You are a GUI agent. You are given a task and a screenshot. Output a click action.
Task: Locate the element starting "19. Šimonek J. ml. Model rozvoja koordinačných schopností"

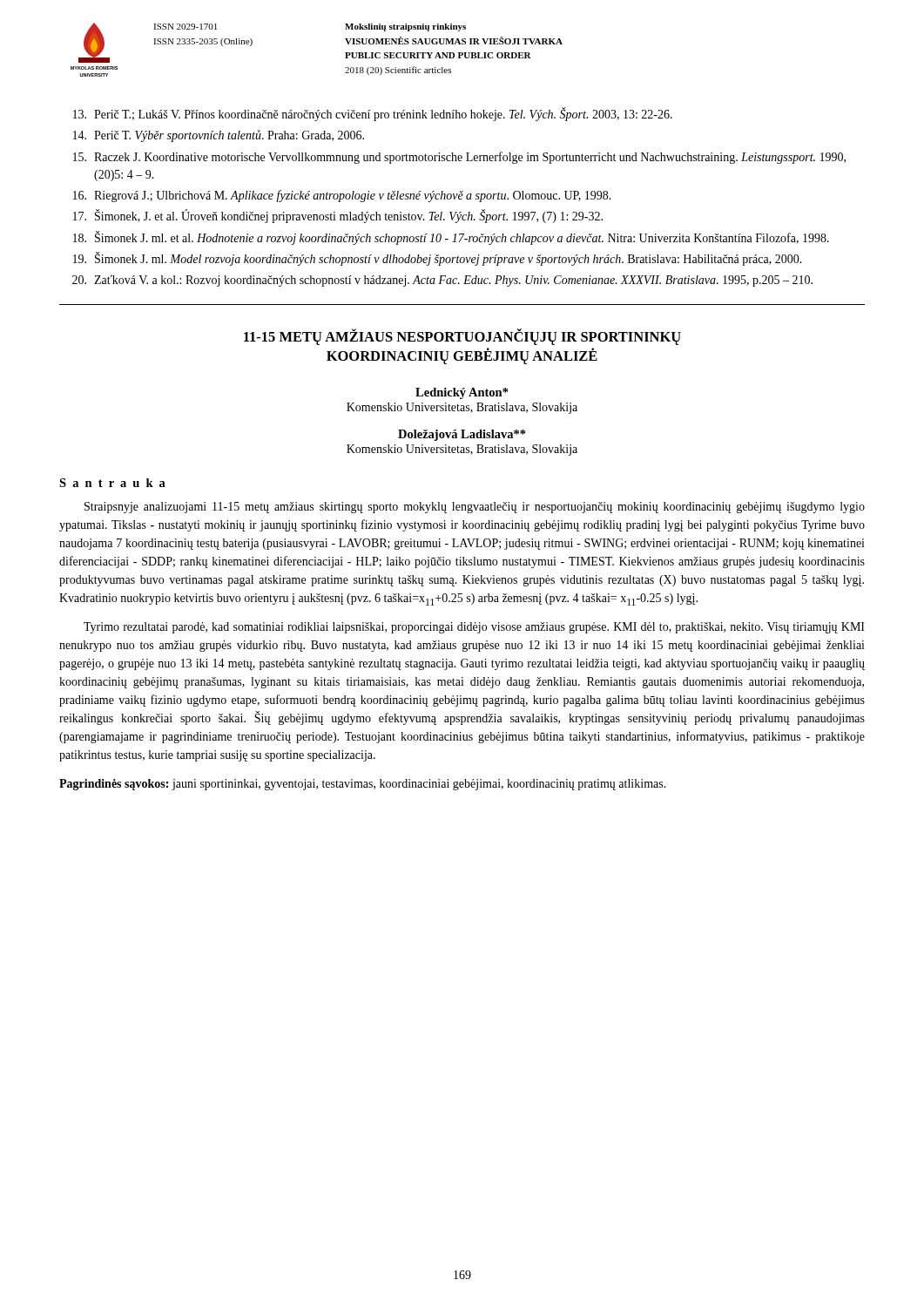[x=462, y=260]
